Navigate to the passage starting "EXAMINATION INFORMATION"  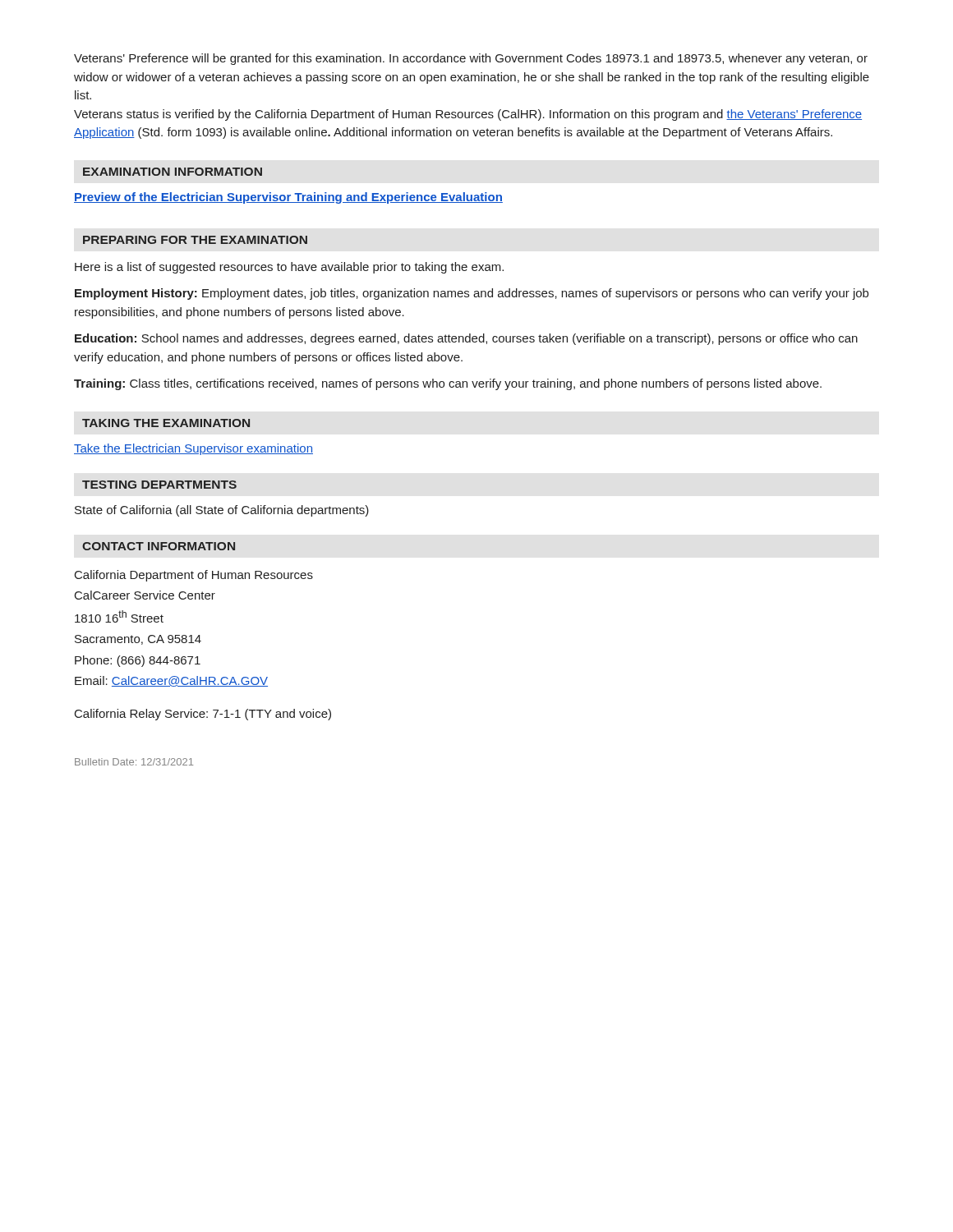pyautogui.click(x=172, y=171)
